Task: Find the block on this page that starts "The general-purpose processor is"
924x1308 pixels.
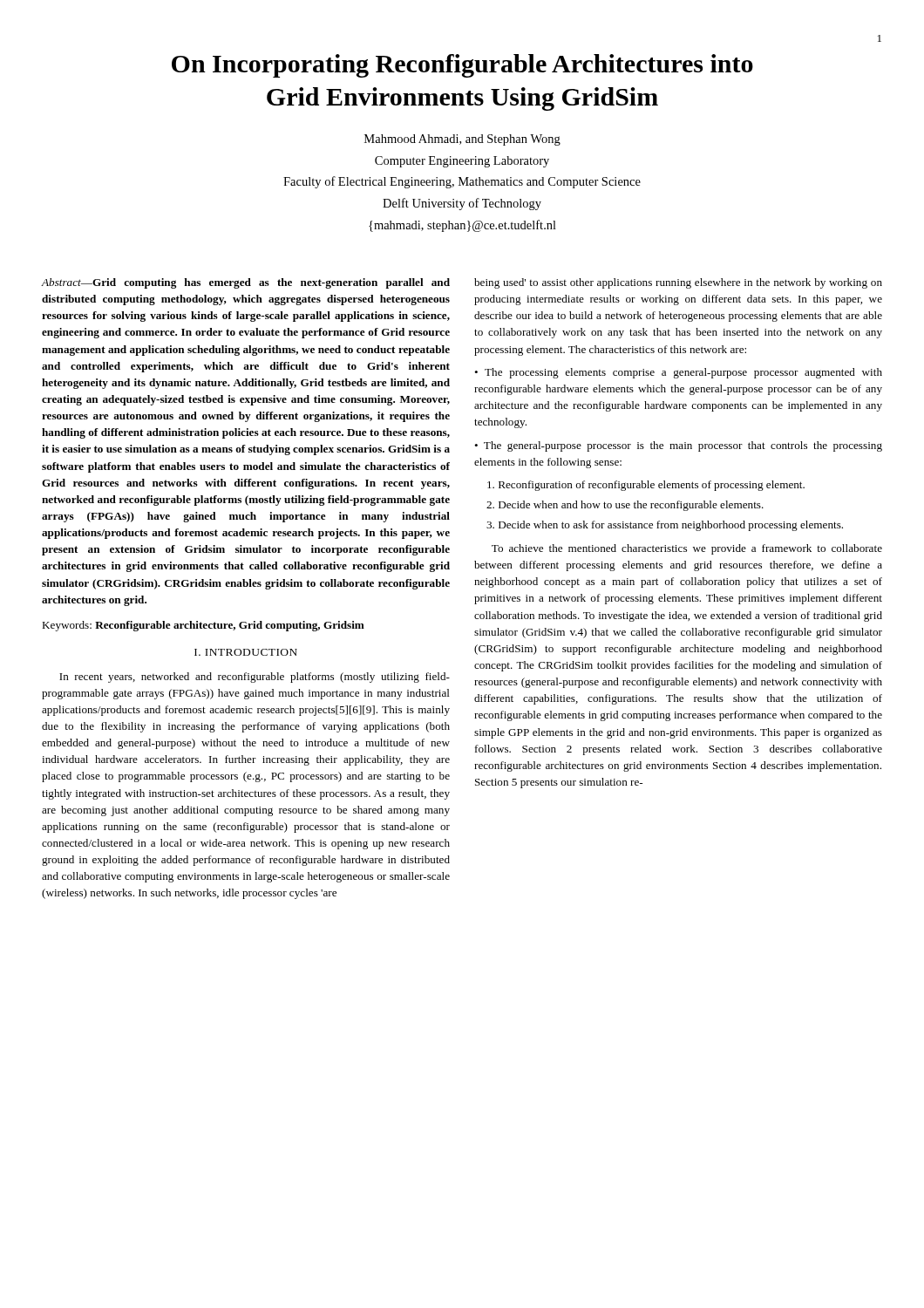Action: (678, 454)
